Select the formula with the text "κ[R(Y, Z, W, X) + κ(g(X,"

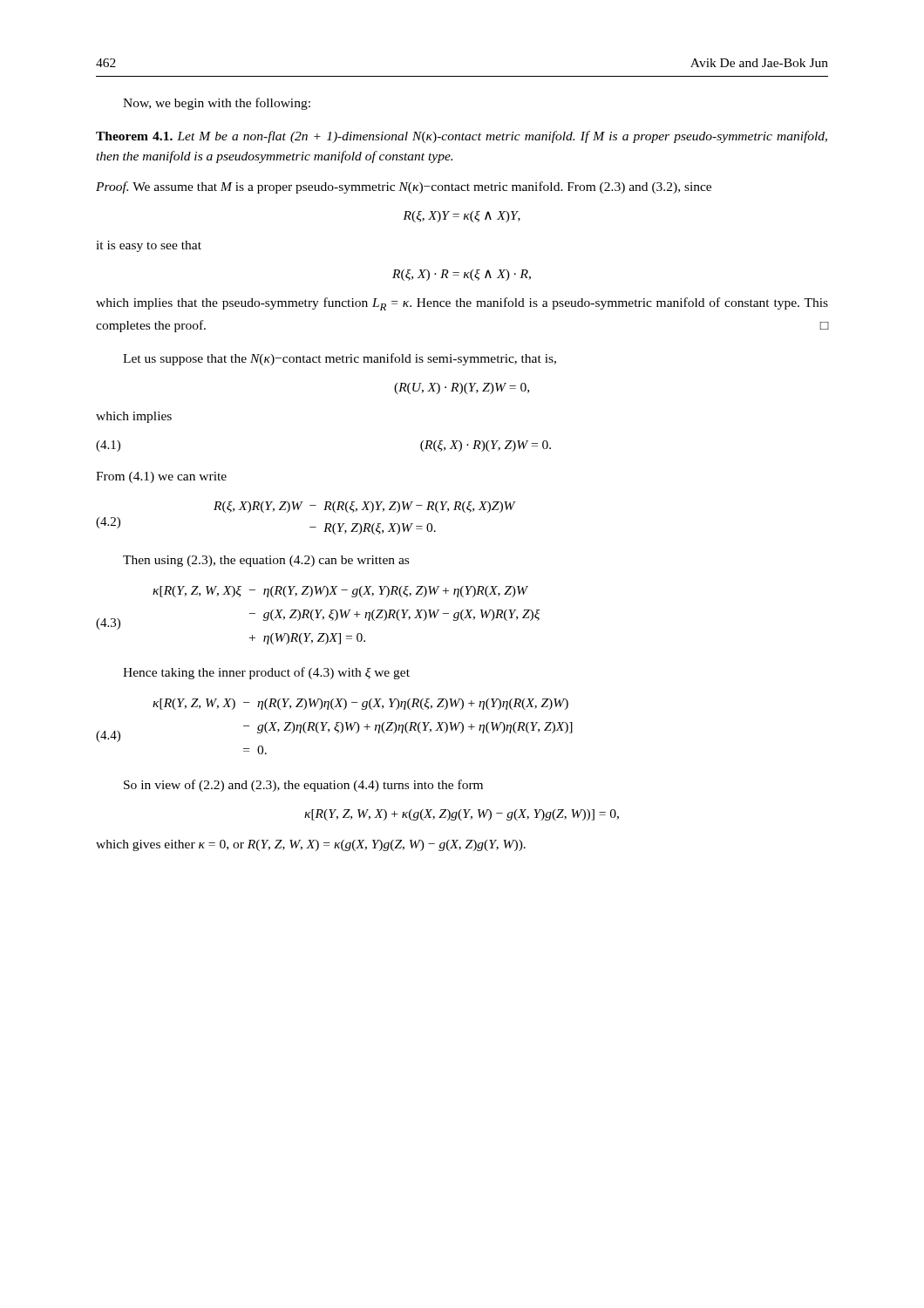462,813
